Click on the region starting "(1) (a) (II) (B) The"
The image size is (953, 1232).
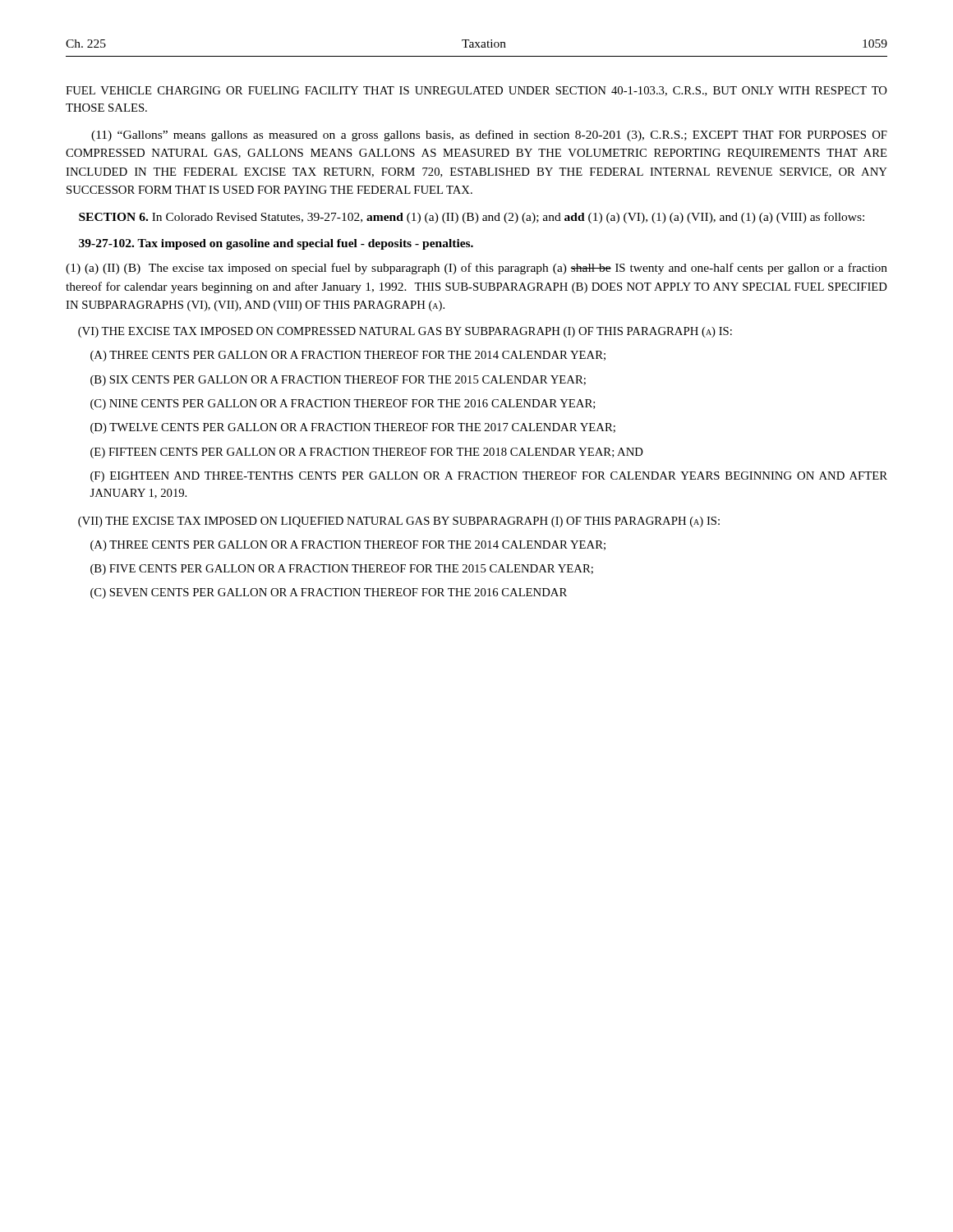(476, 287)
